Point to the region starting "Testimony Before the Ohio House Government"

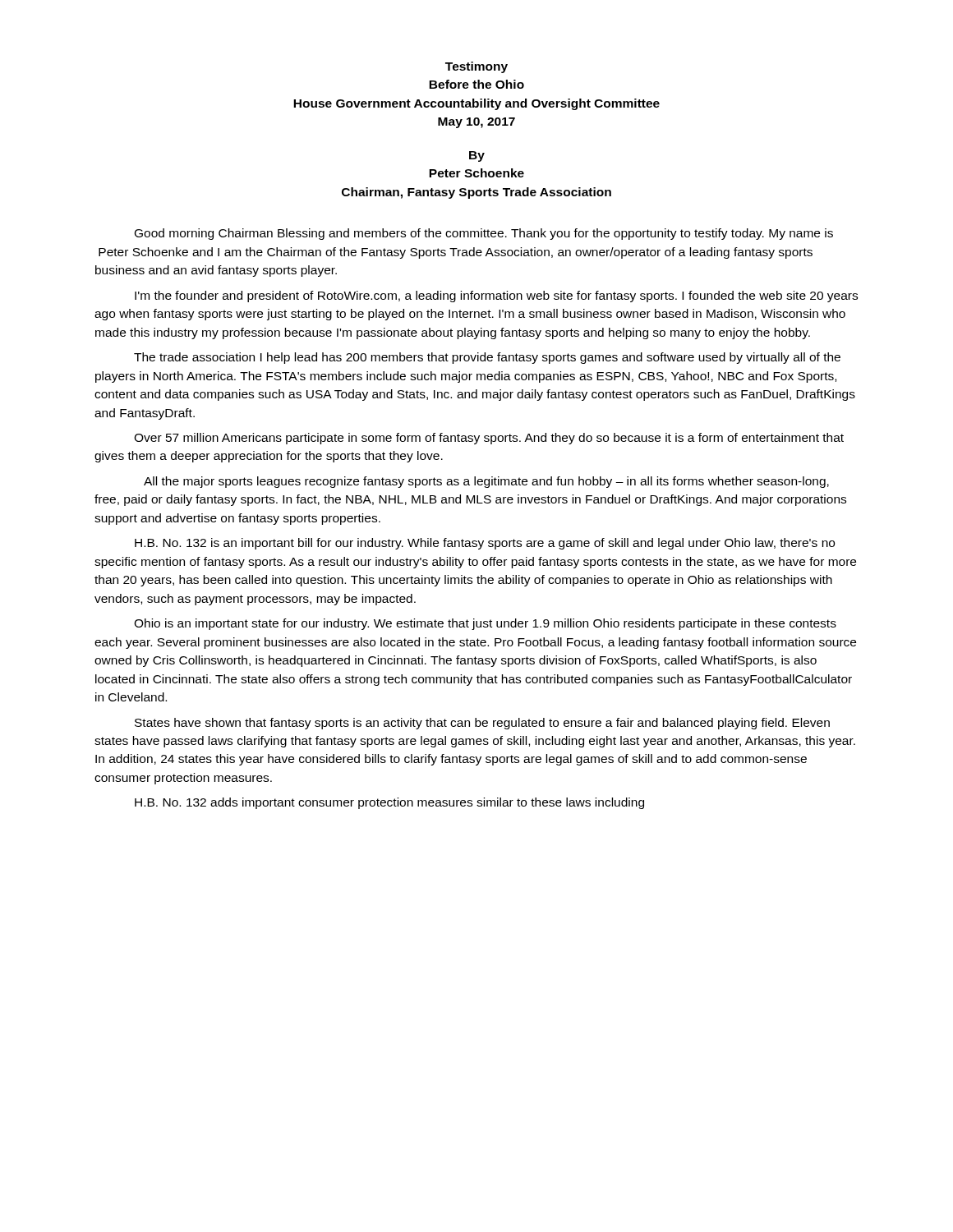click(476, 94)
